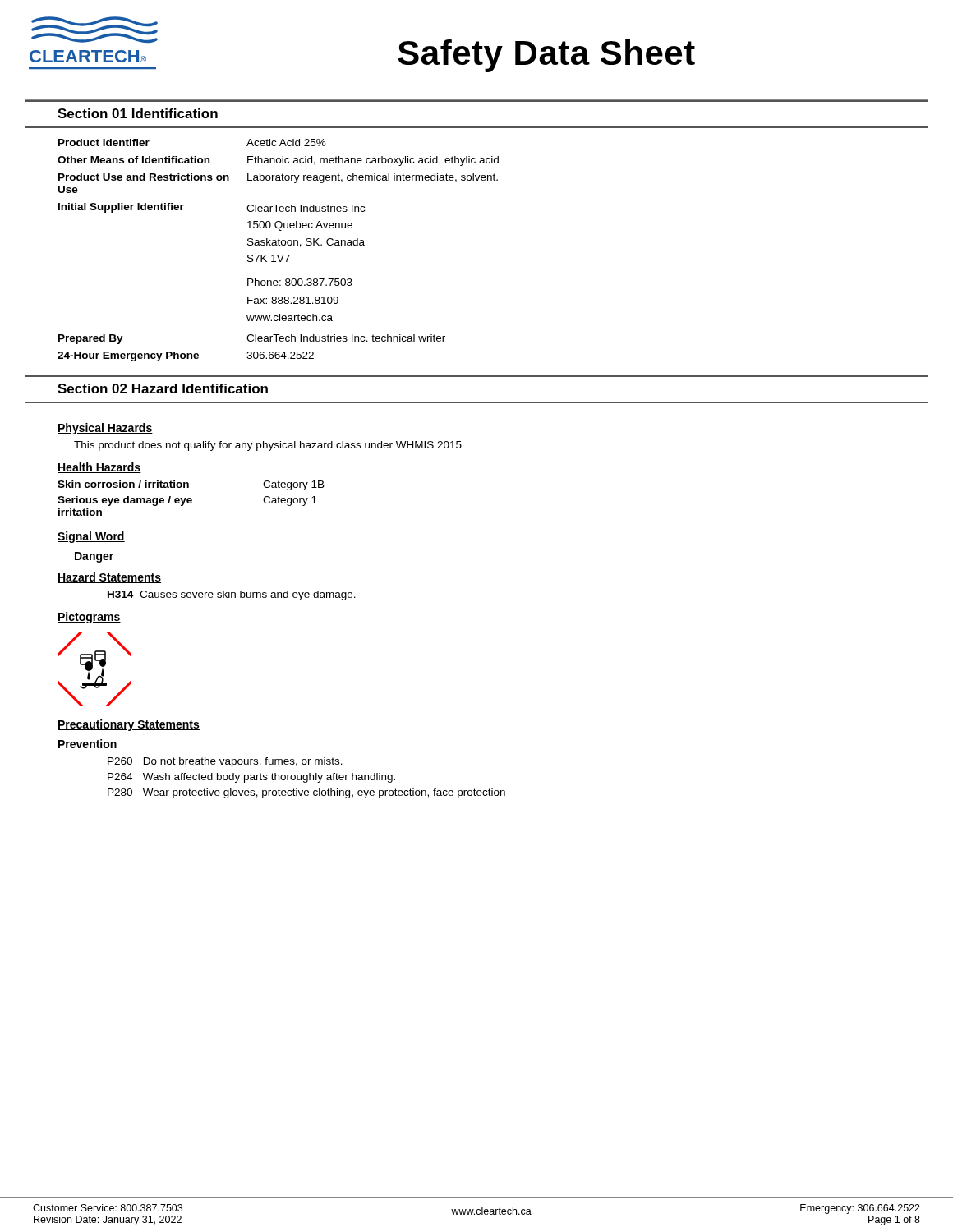Locate the illustration
The height and width of the screenshot is (1232, 953).
(476, 670)
